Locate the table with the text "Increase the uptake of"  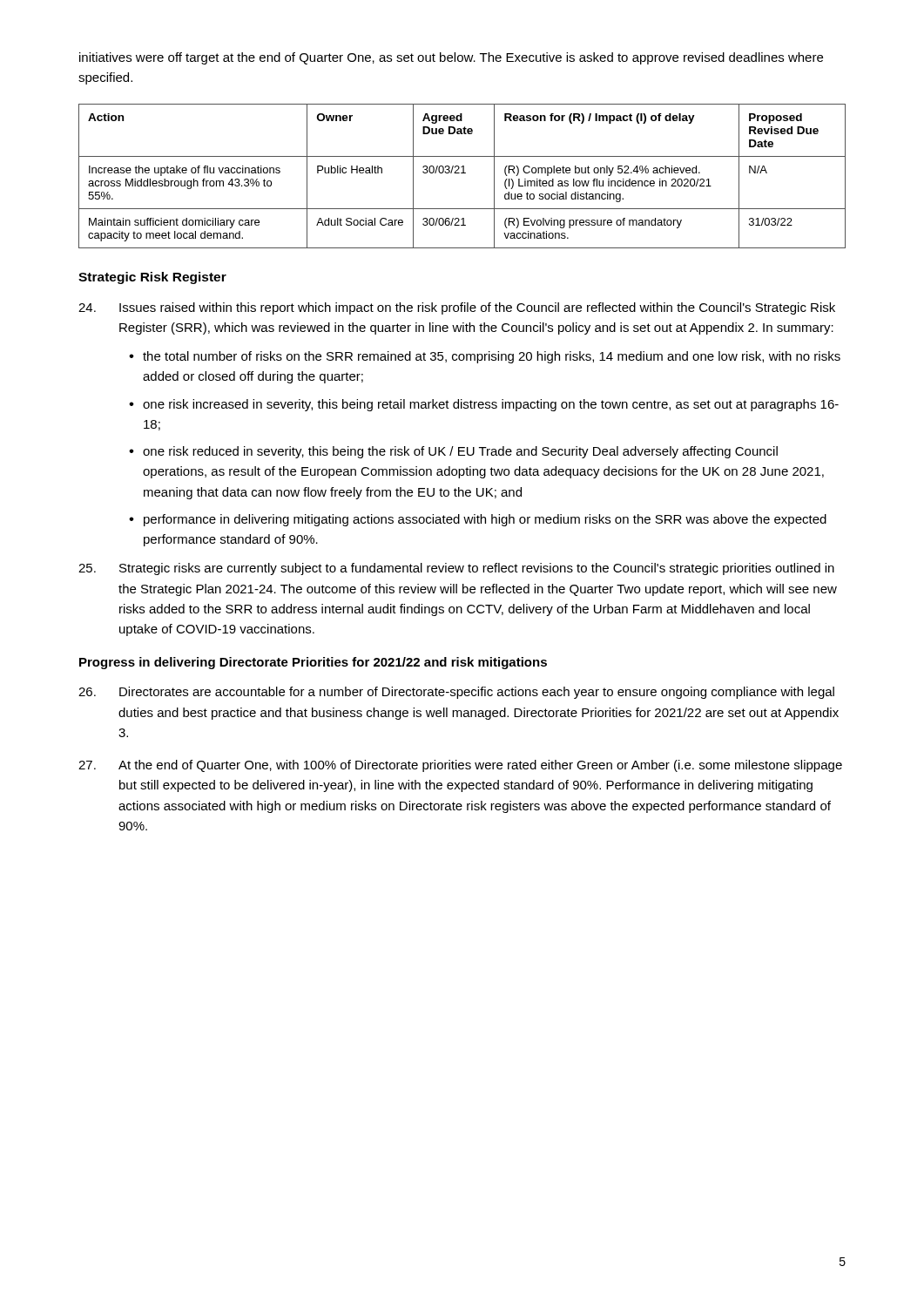click(x=462, y=176)
